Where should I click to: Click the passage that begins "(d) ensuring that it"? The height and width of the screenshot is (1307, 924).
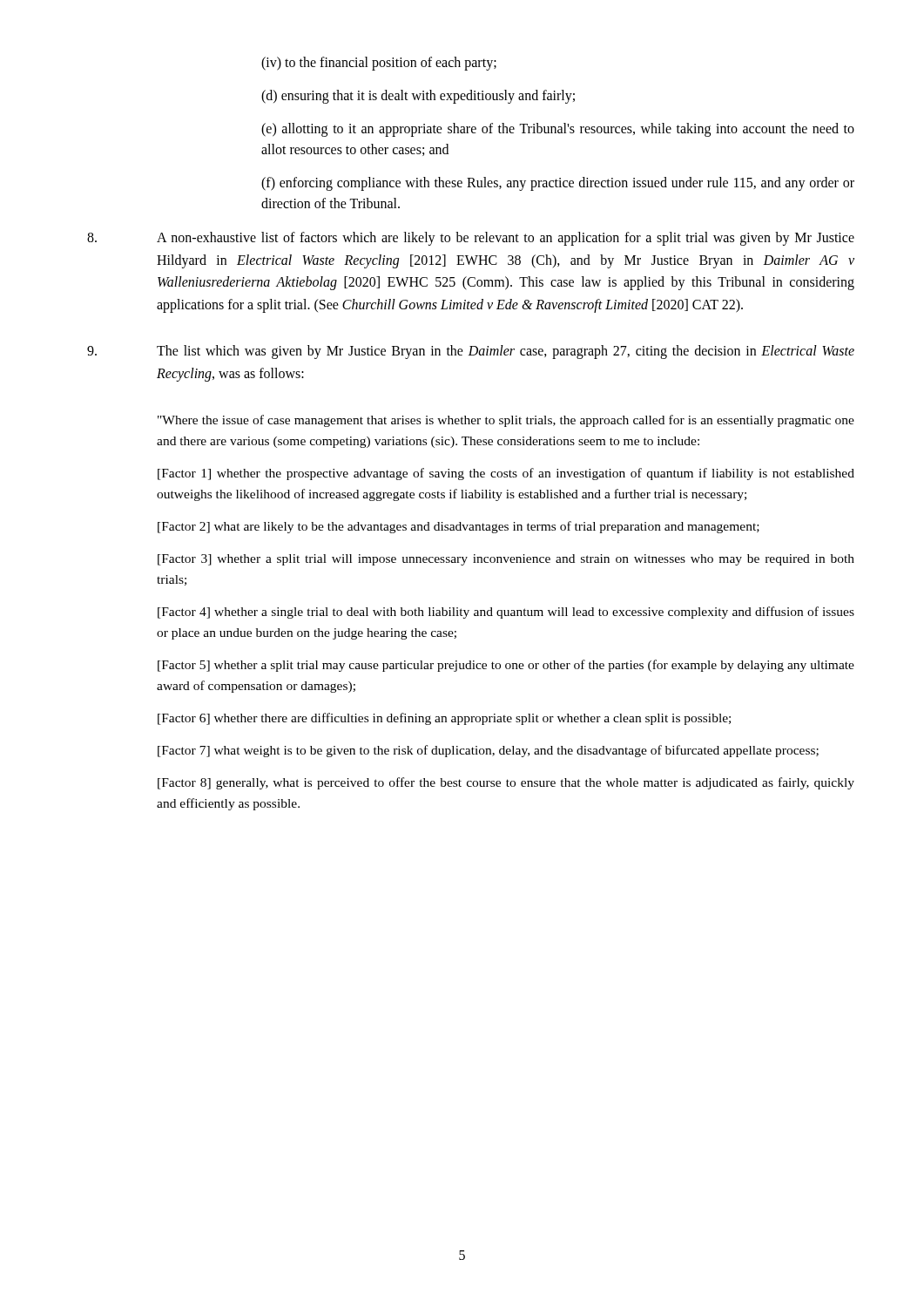point(558,96)
